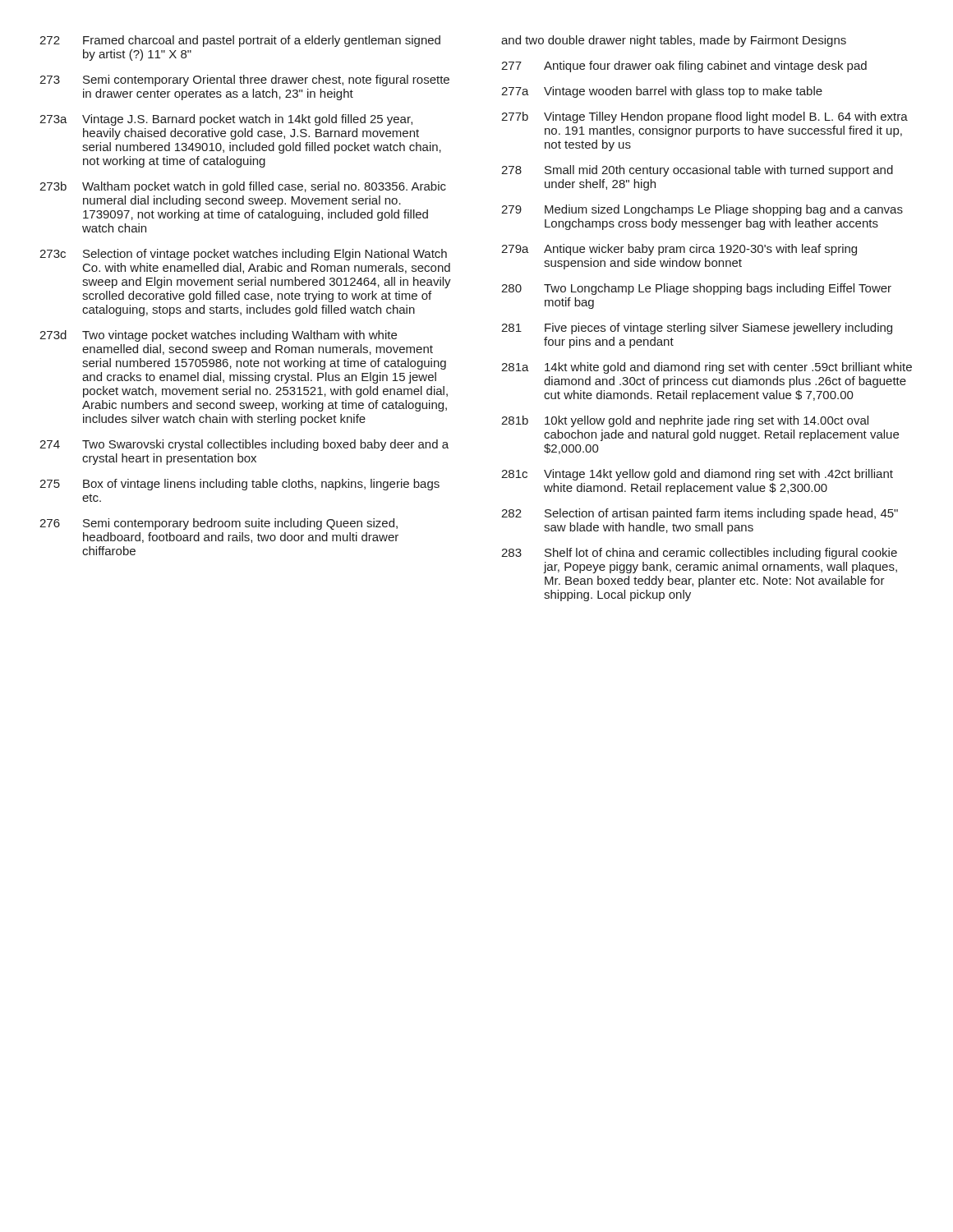The width and height of the screenshot is (953, 1232).
Task: Find the block on this page that starts "281c Vintage 14kt yellow gold and diamond ring"
Action: [707, 480]
